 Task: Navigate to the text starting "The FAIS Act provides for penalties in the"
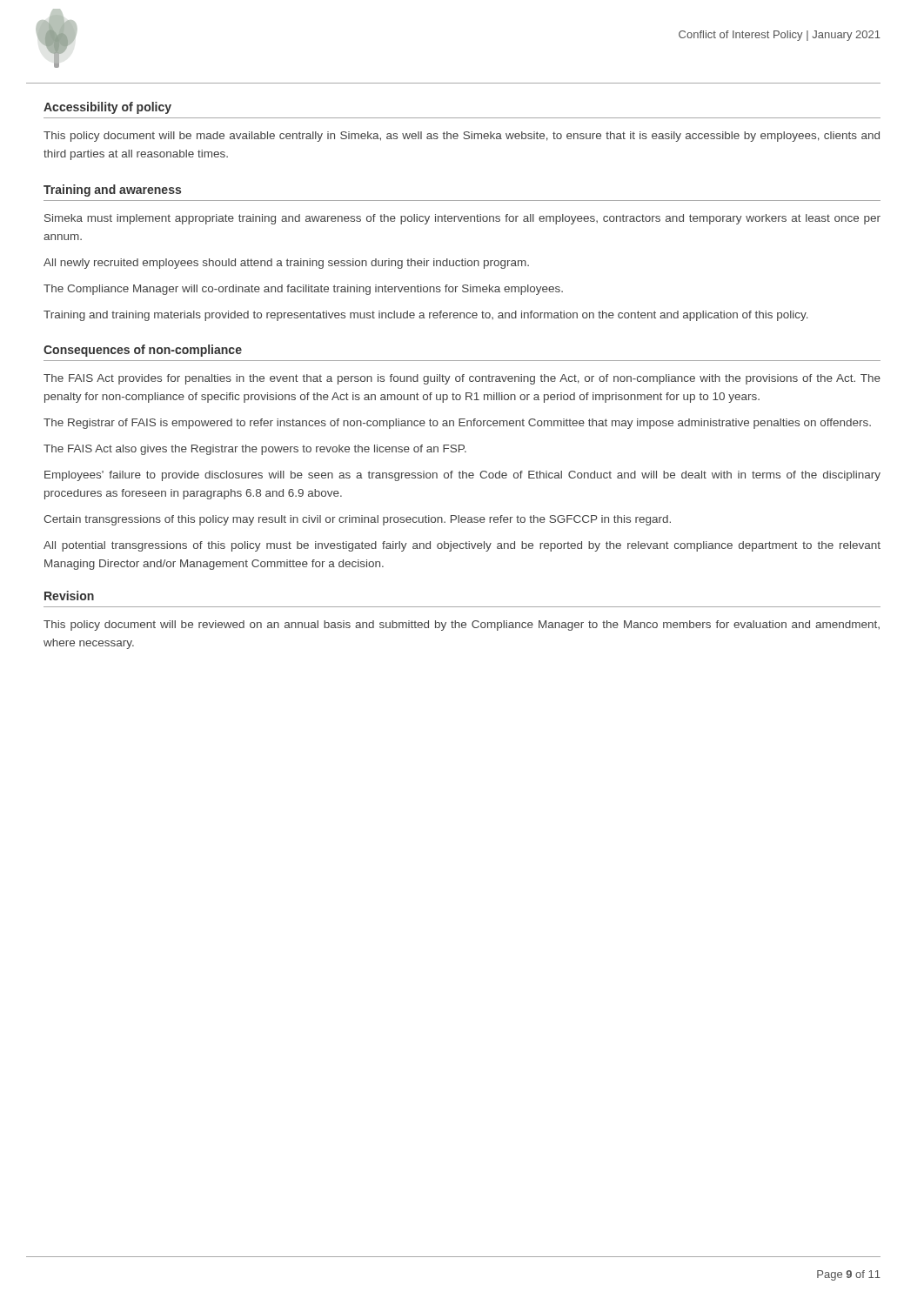pyautogui.click(x=462, y=388)
